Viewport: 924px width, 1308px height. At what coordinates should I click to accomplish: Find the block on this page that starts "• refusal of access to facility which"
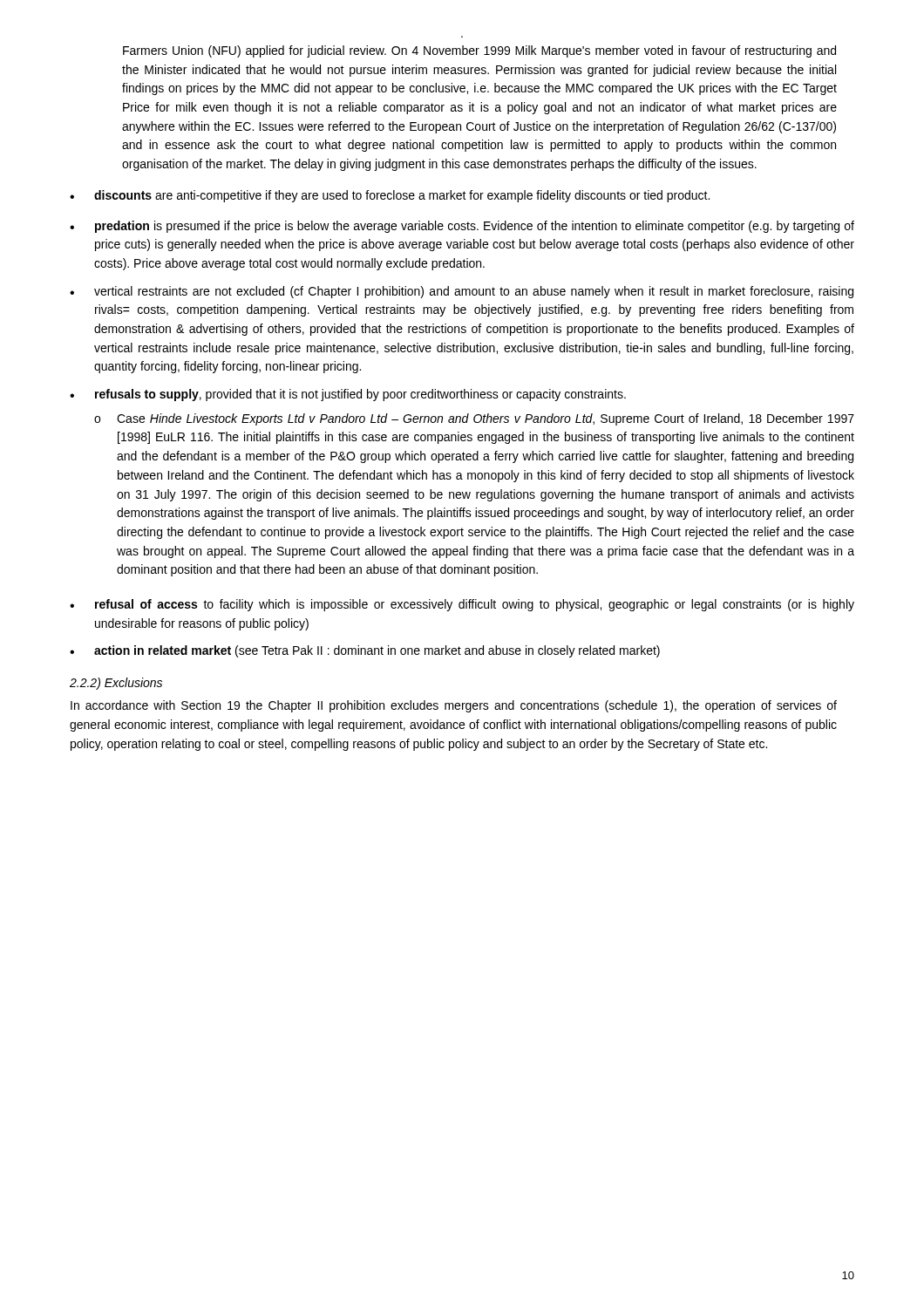coord(462,614)
